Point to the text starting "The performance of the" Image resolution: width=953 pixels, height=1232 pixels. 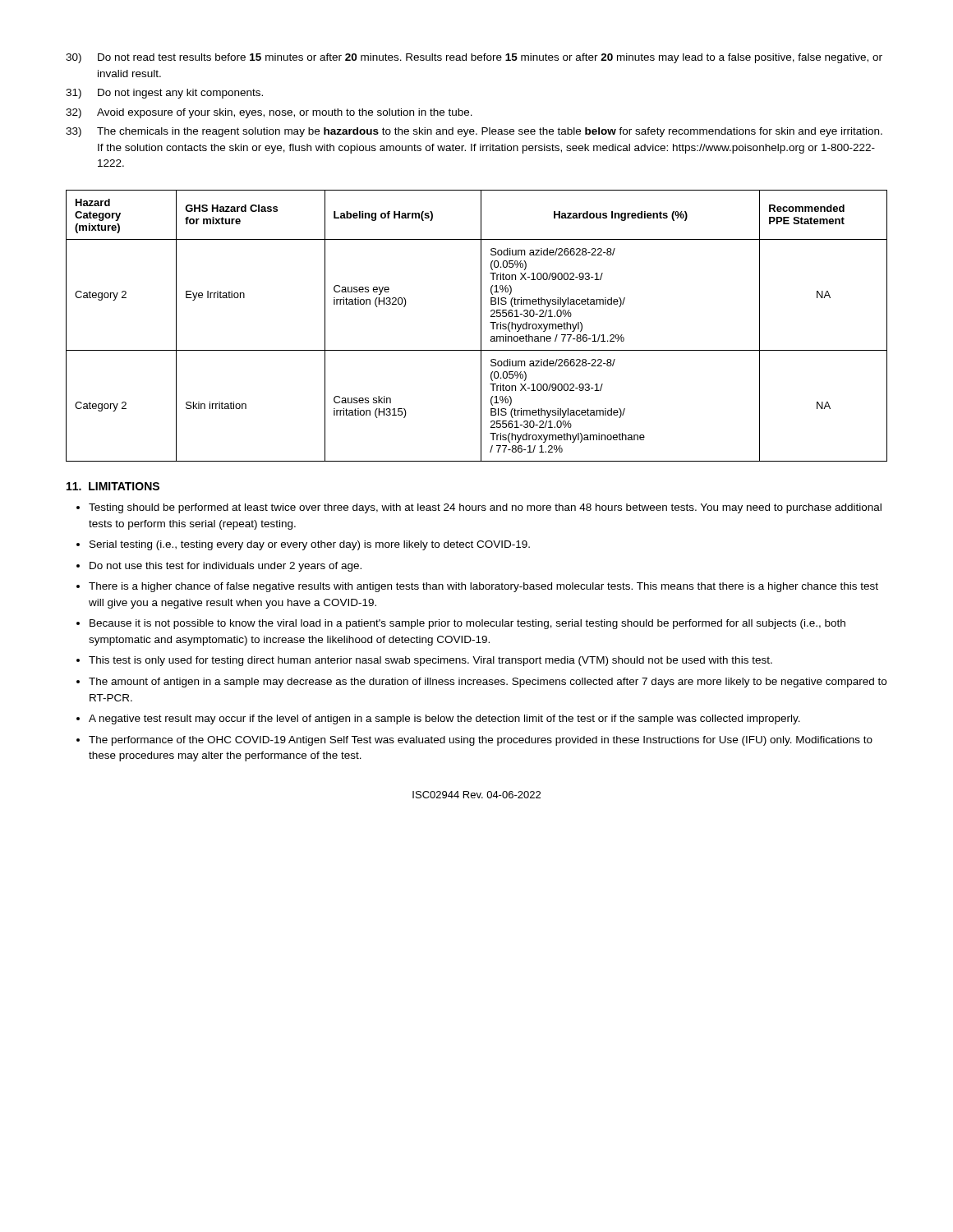[488, 748]
